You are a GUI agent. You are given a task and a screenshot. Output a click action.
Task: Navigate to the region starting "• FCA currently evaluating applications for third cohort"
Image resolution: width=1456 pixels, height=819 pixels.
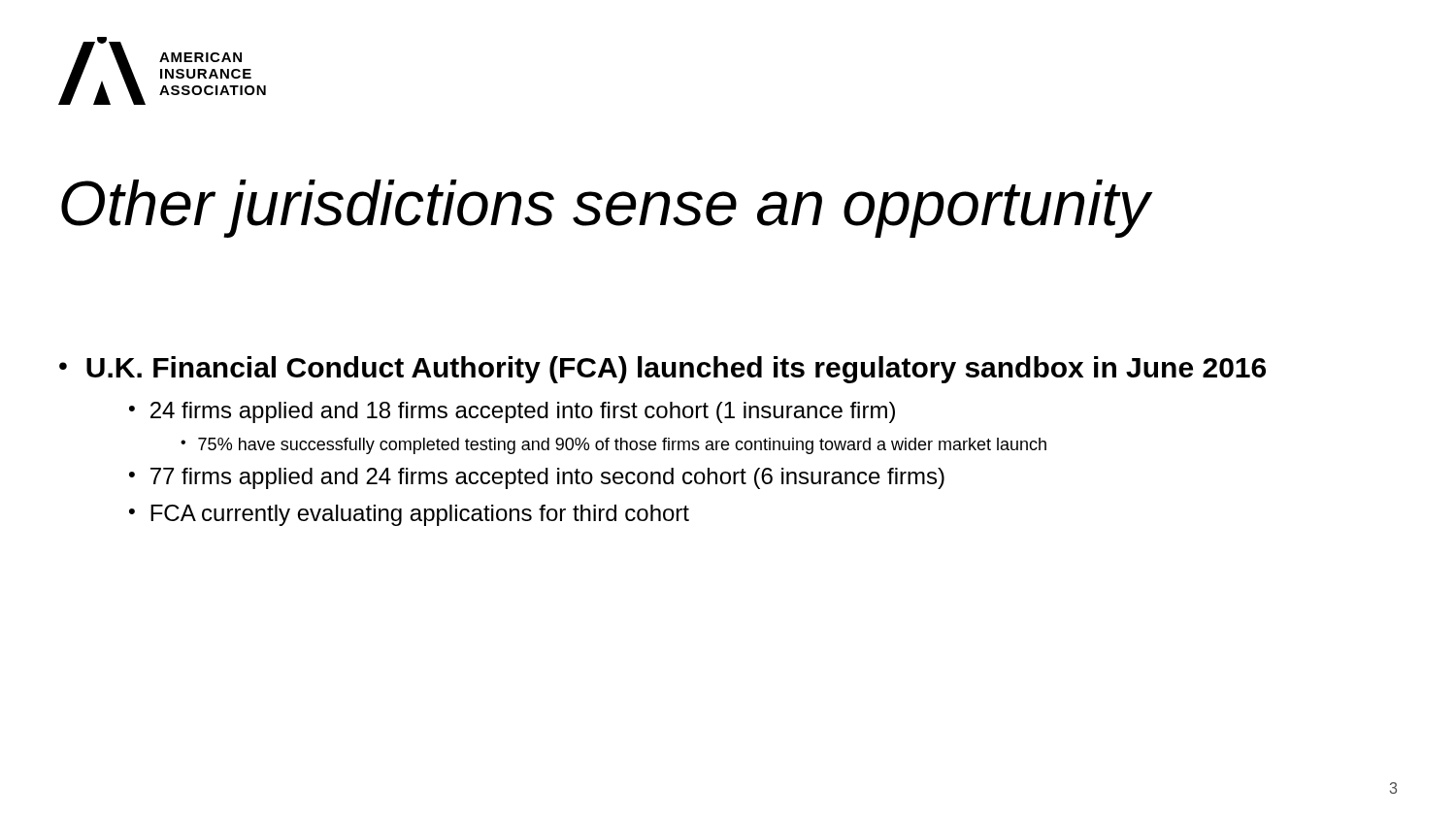click(409, 513)
